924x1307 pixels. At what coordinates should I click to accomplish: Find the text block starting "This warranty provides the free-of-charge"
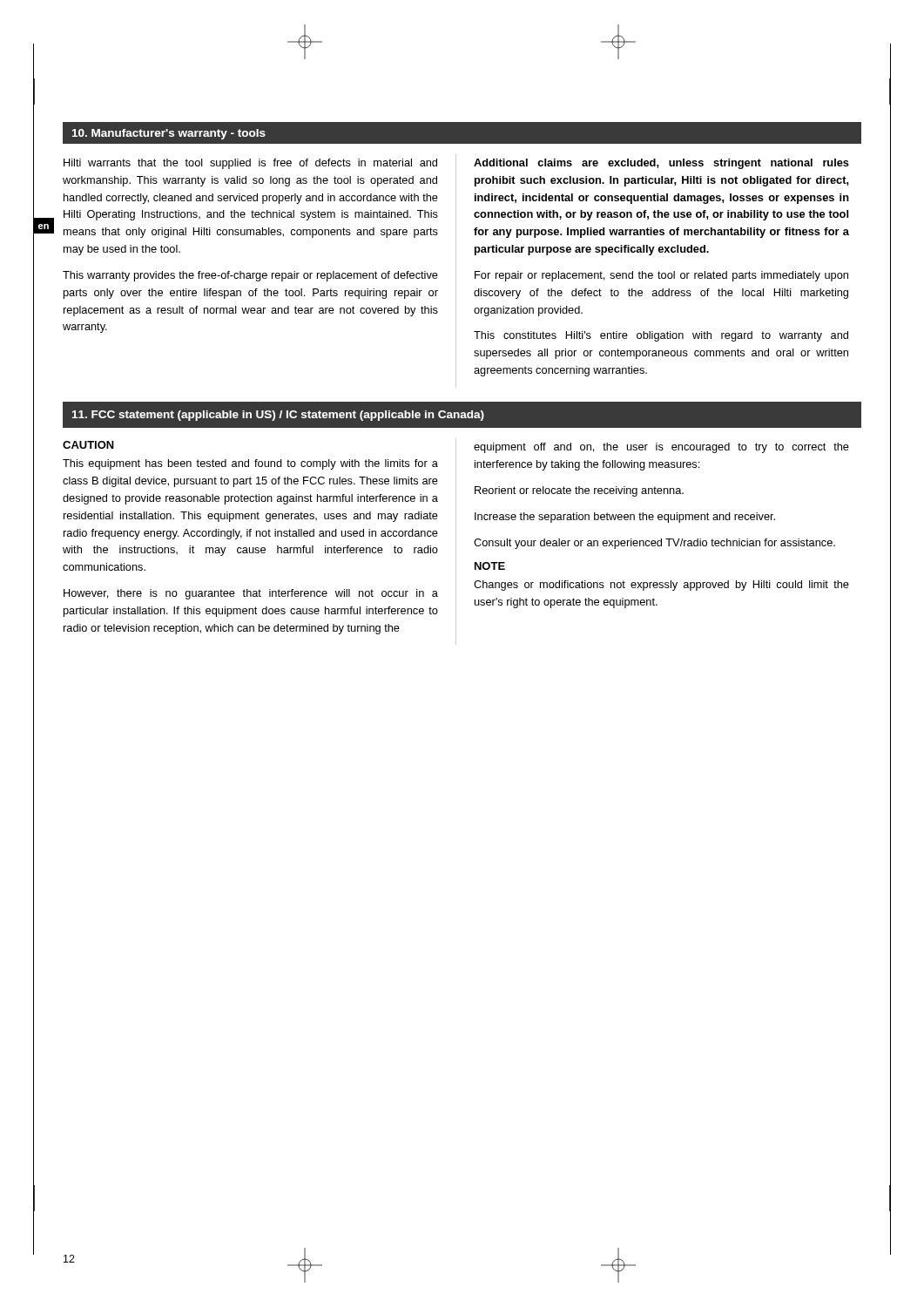[250, 301]
